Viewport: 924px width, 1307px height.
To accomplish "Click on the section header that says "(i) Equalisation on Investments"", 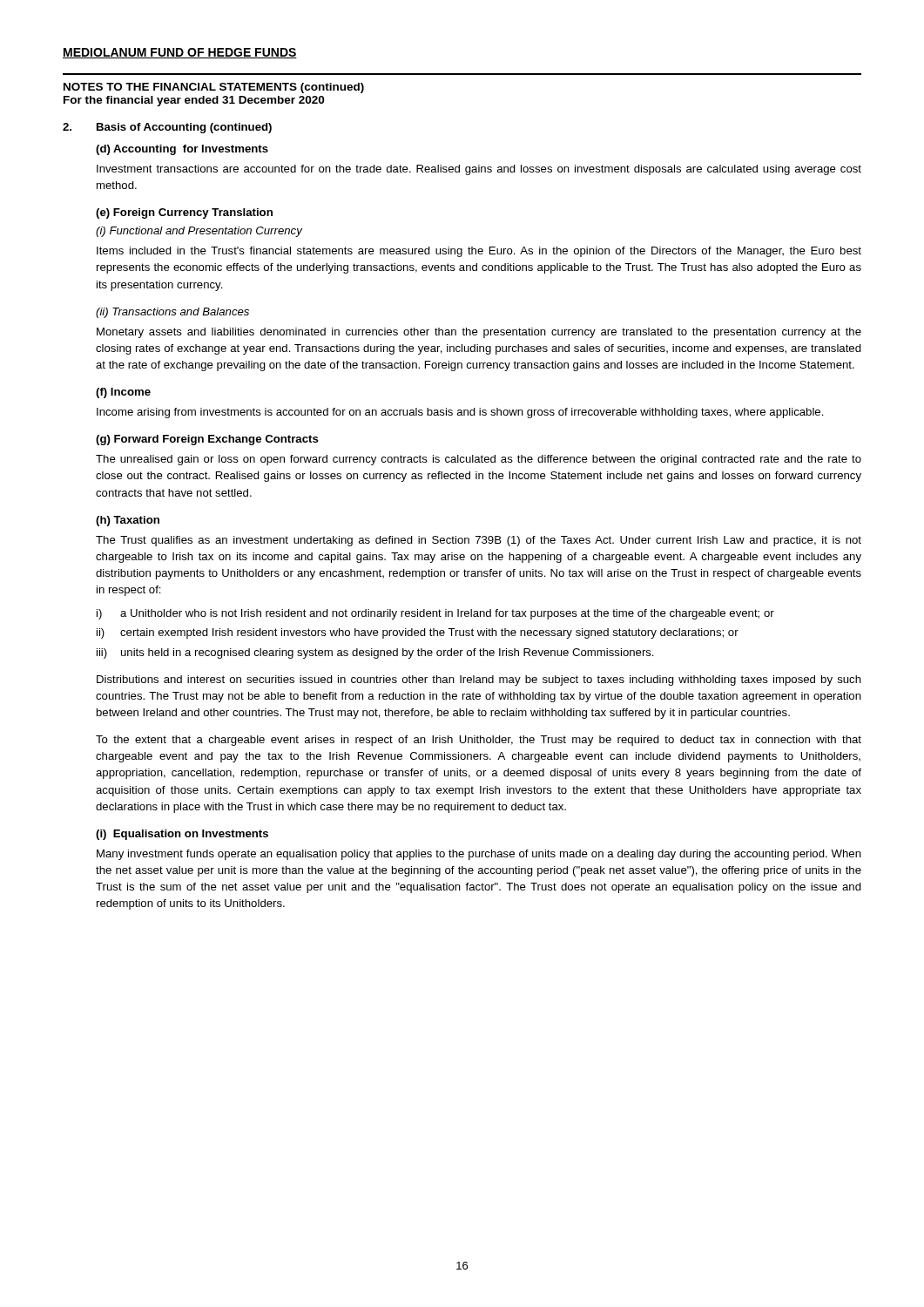I will point(182,833).
